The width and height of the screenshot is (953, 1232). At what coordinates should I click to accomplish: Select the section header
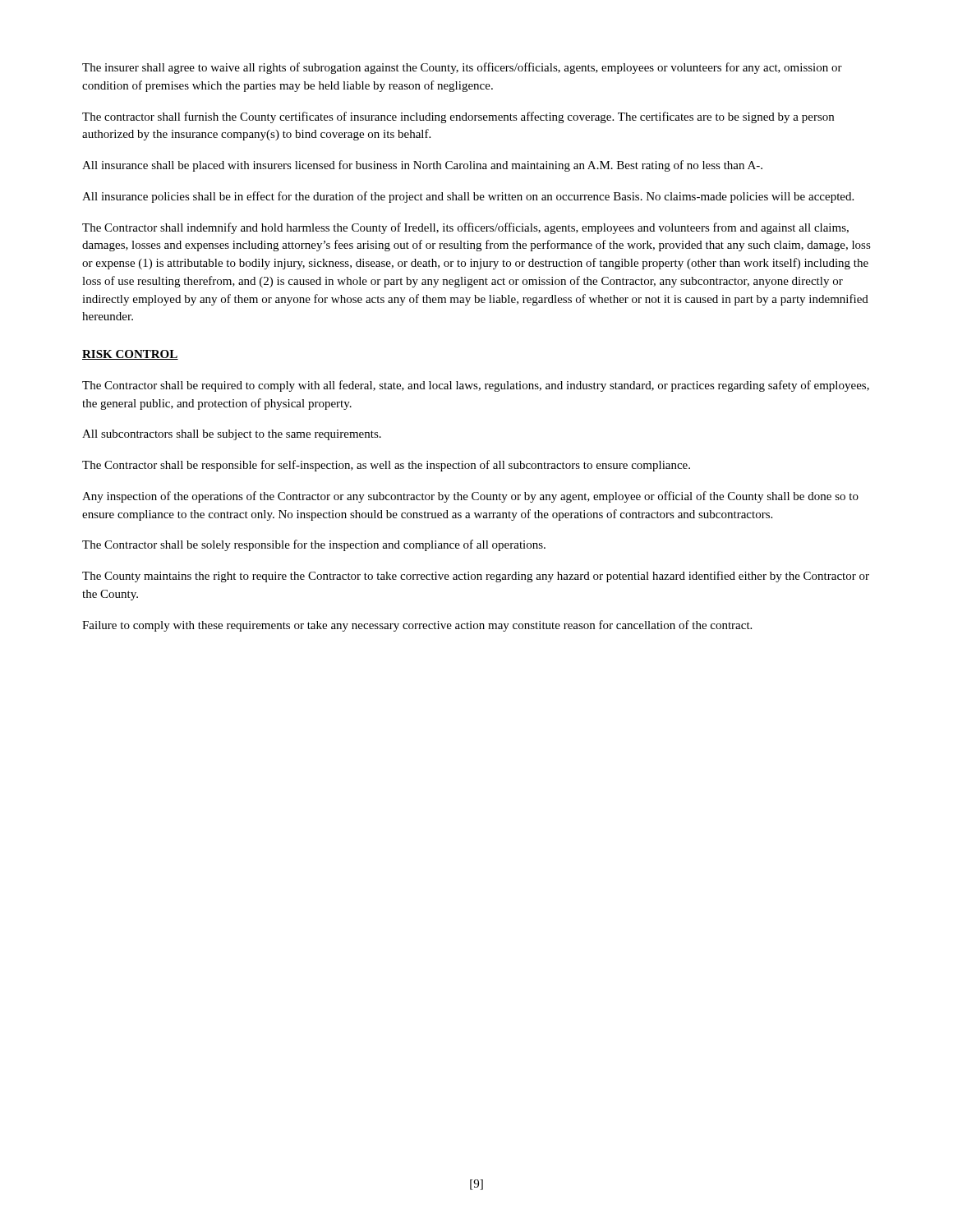click(130, 354)
